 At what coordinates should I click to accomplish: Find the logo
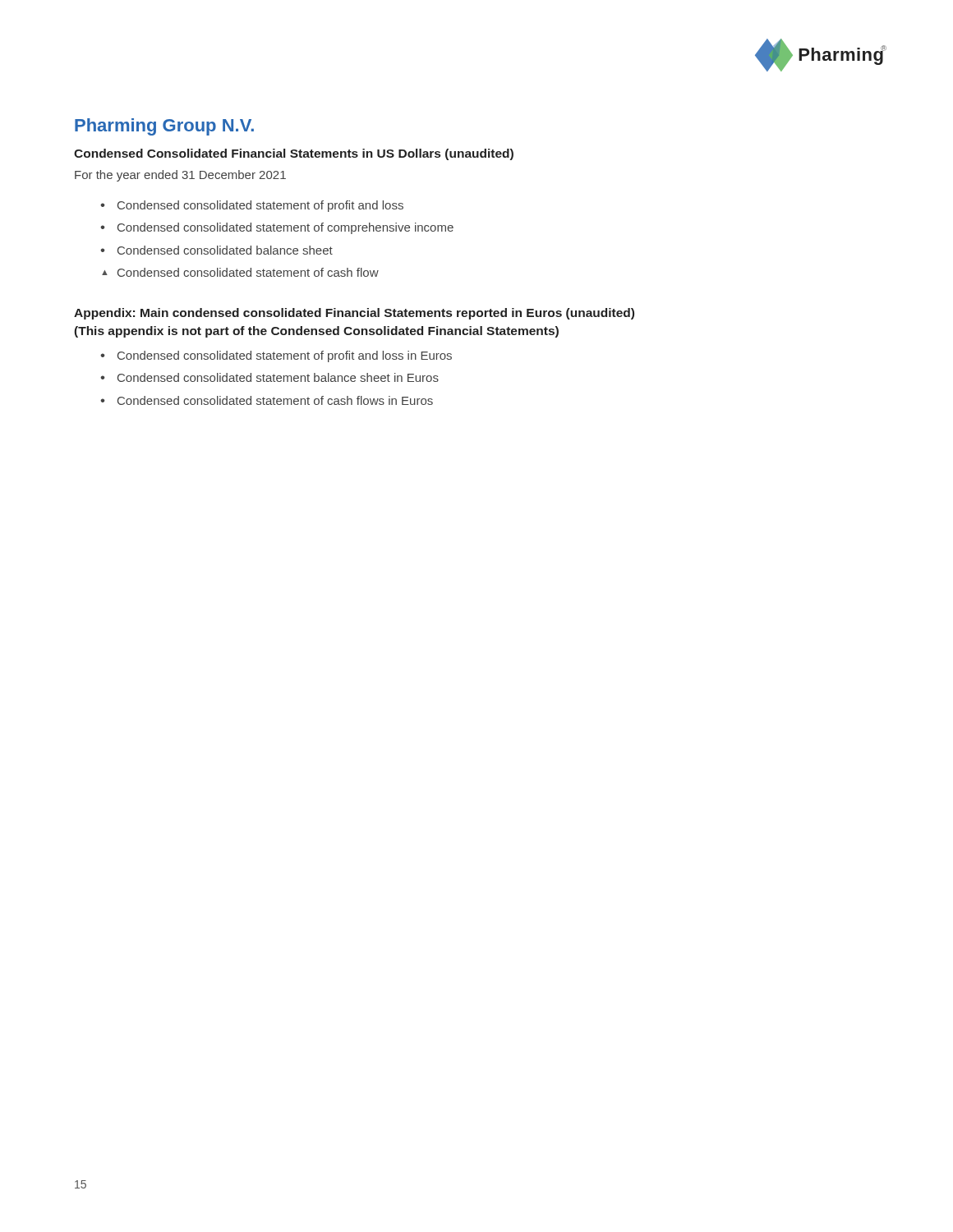pos(817,56)
